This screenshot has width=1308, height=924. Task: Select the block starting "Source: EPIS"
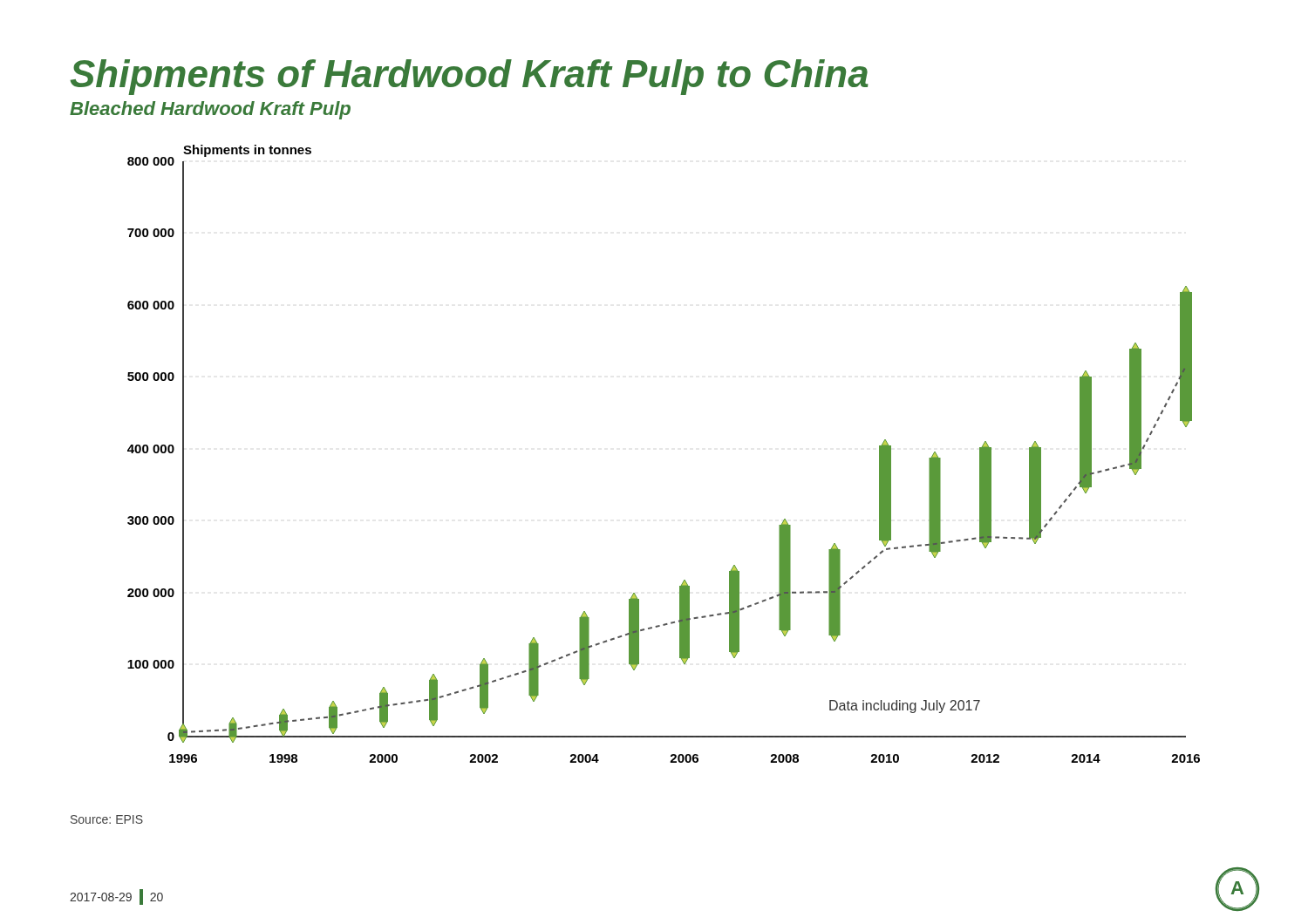(106, 819)
